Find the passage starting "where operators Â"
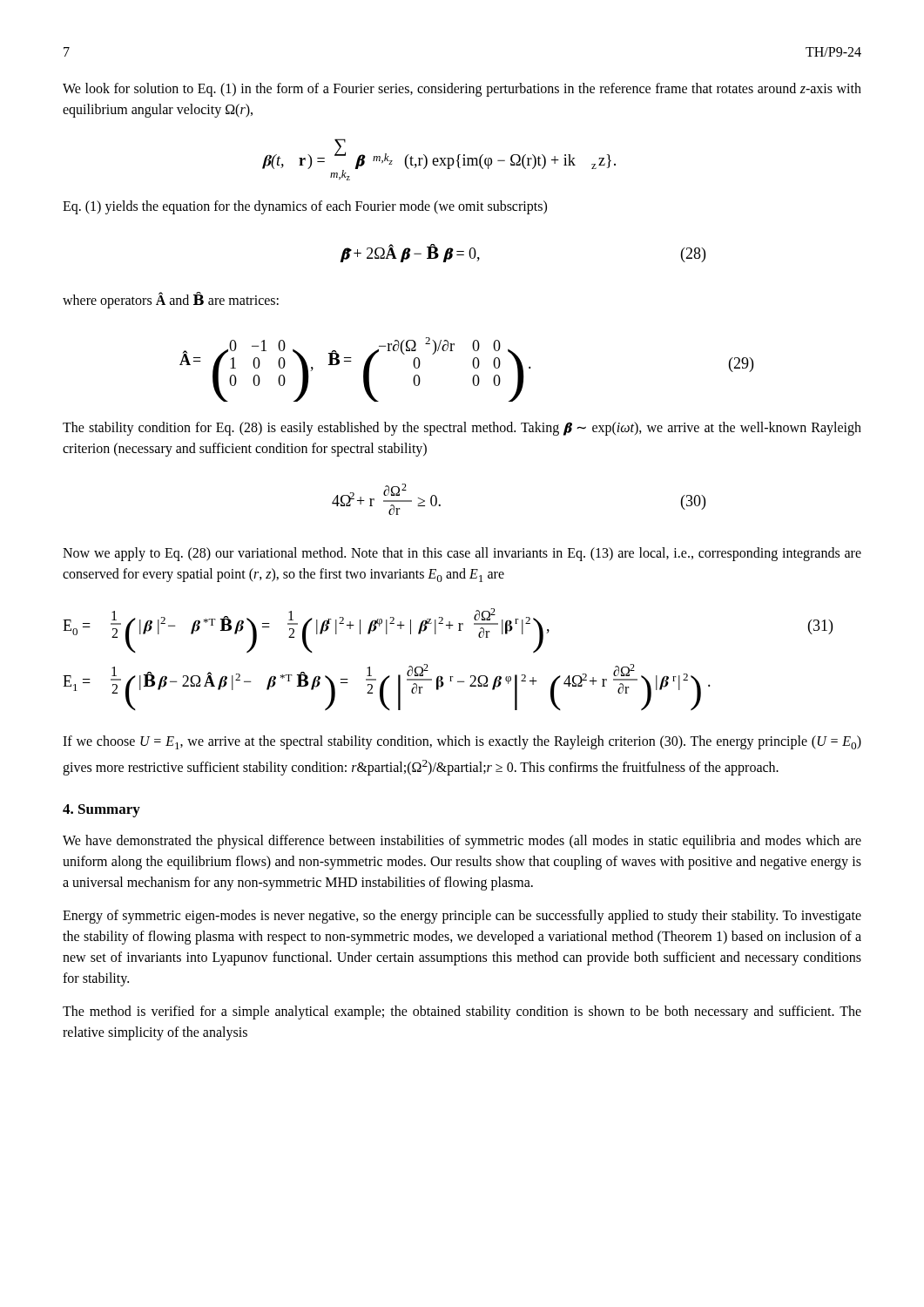 [171, 300]
